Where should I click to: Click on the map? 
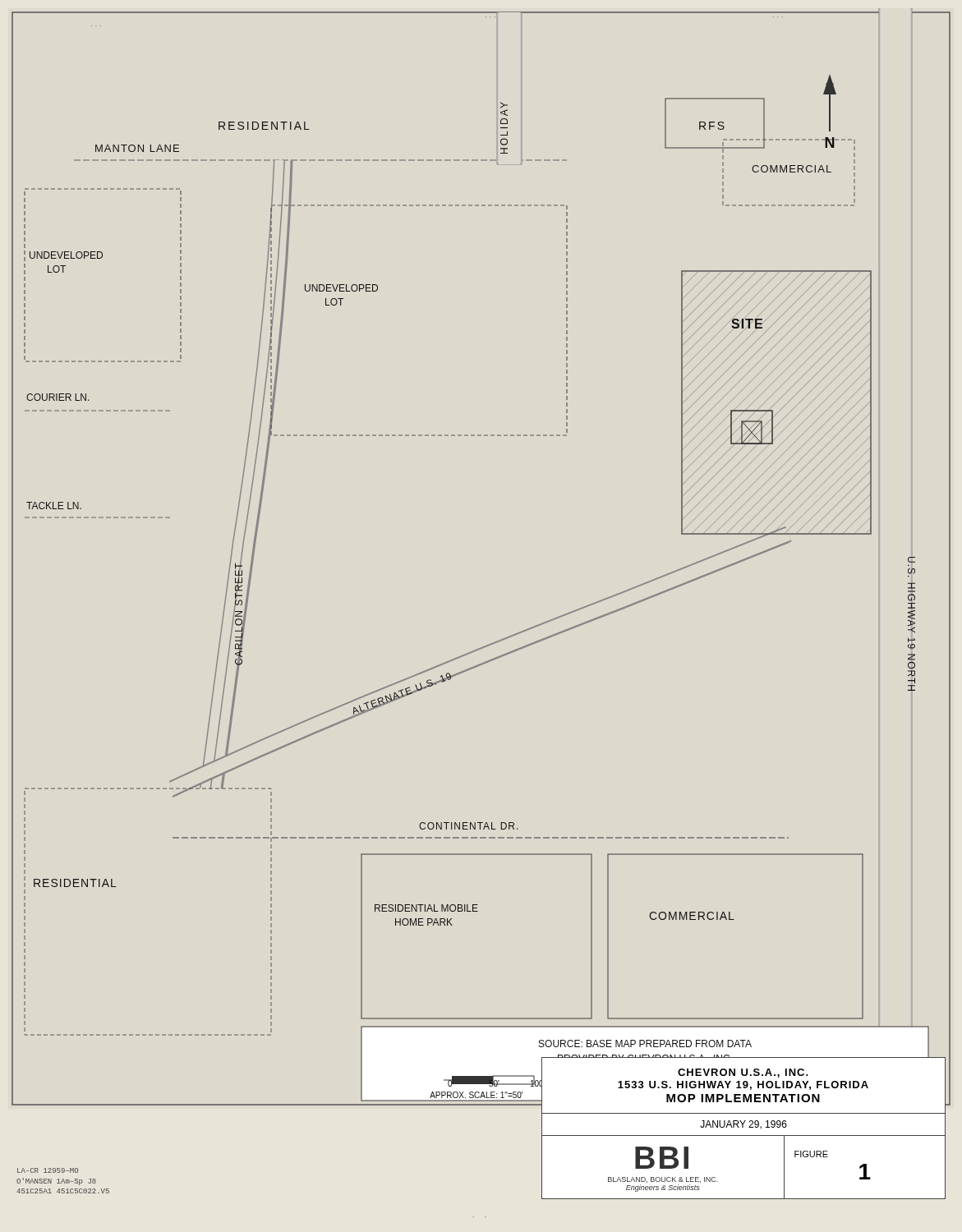click(x=481, y=559)
